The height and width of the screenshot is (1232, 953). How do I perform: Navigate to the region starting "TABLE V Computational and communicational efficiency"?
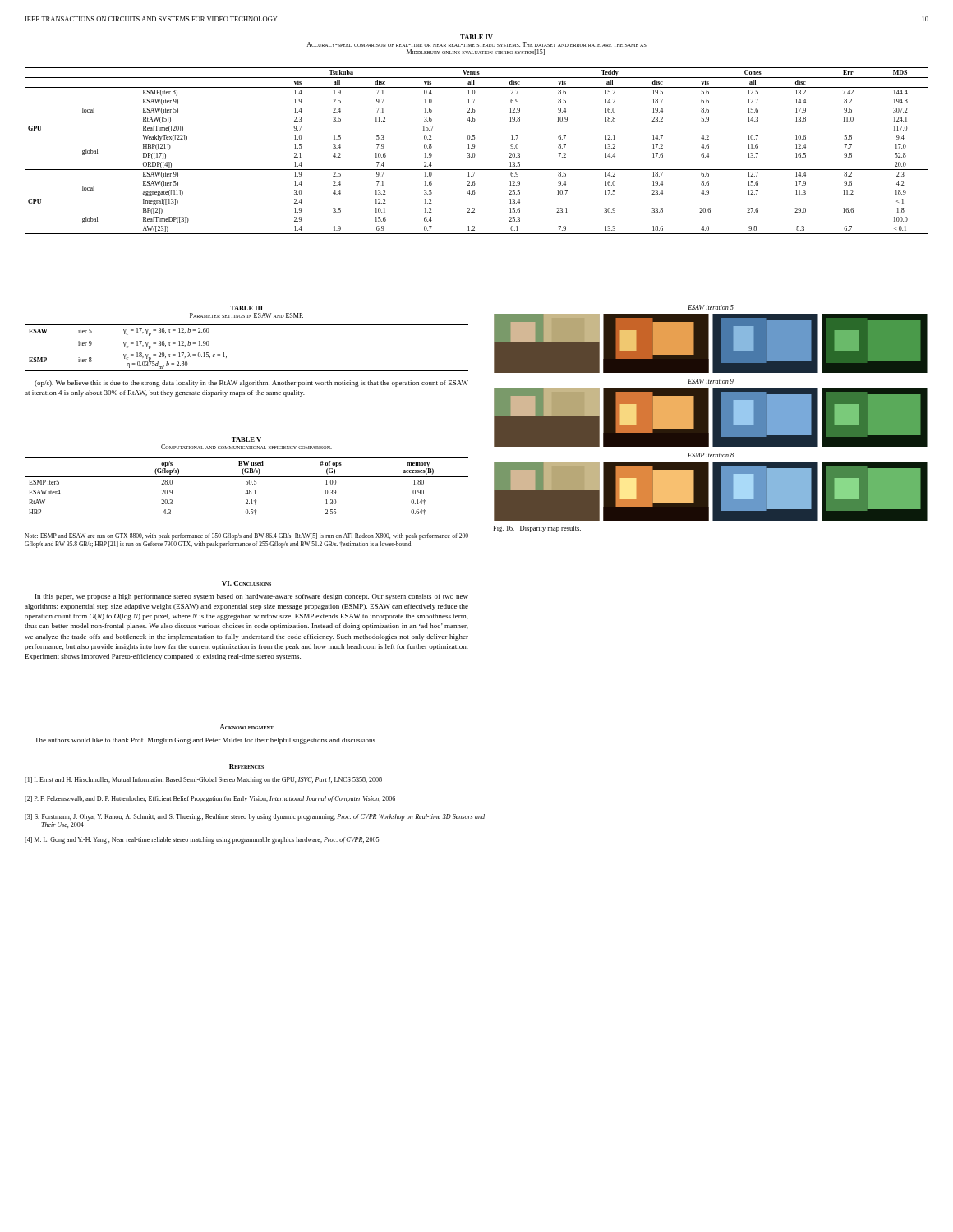coord(246,443)
